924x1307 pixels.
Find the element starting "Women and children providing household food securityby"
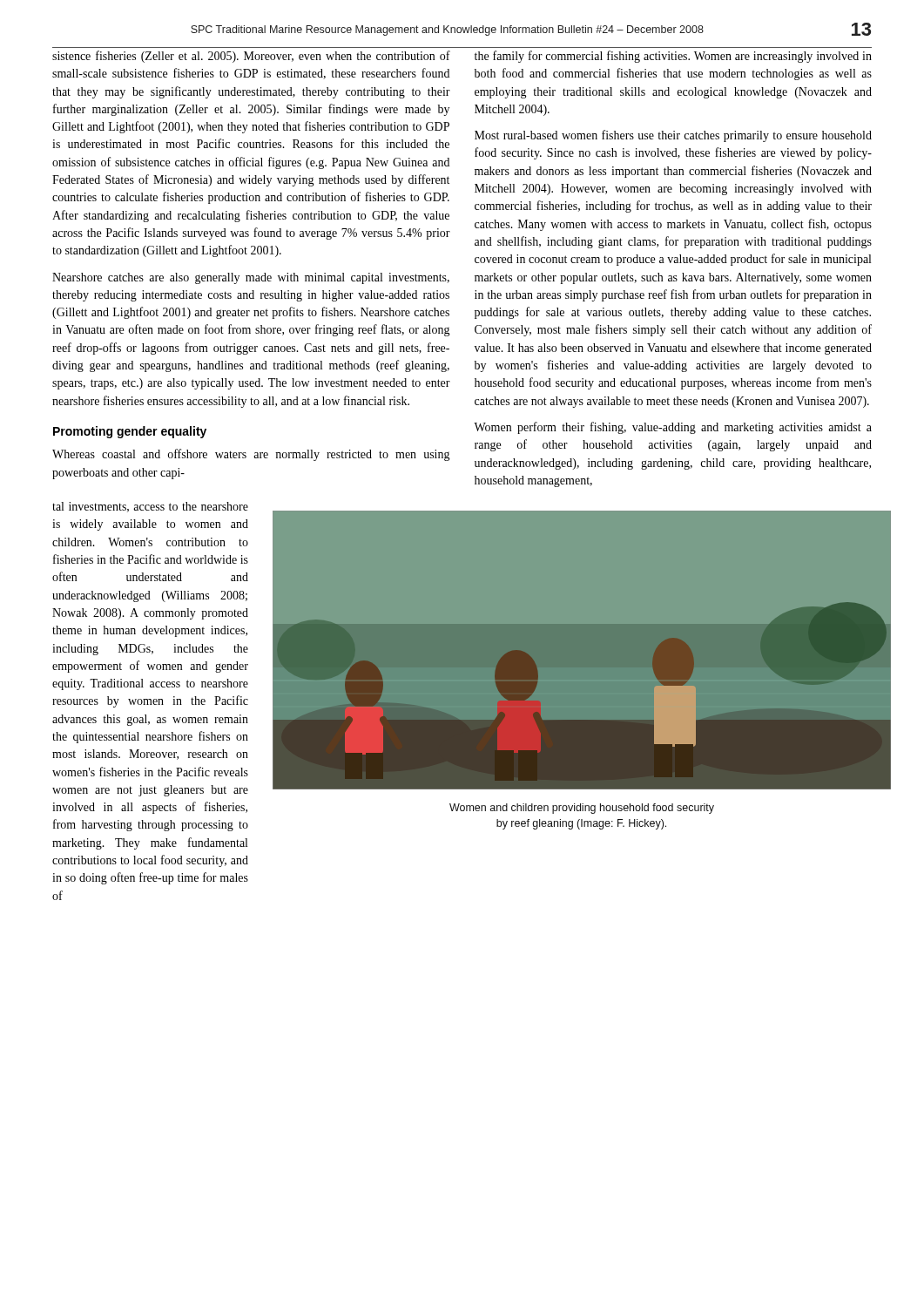click(x=582, y=816)
